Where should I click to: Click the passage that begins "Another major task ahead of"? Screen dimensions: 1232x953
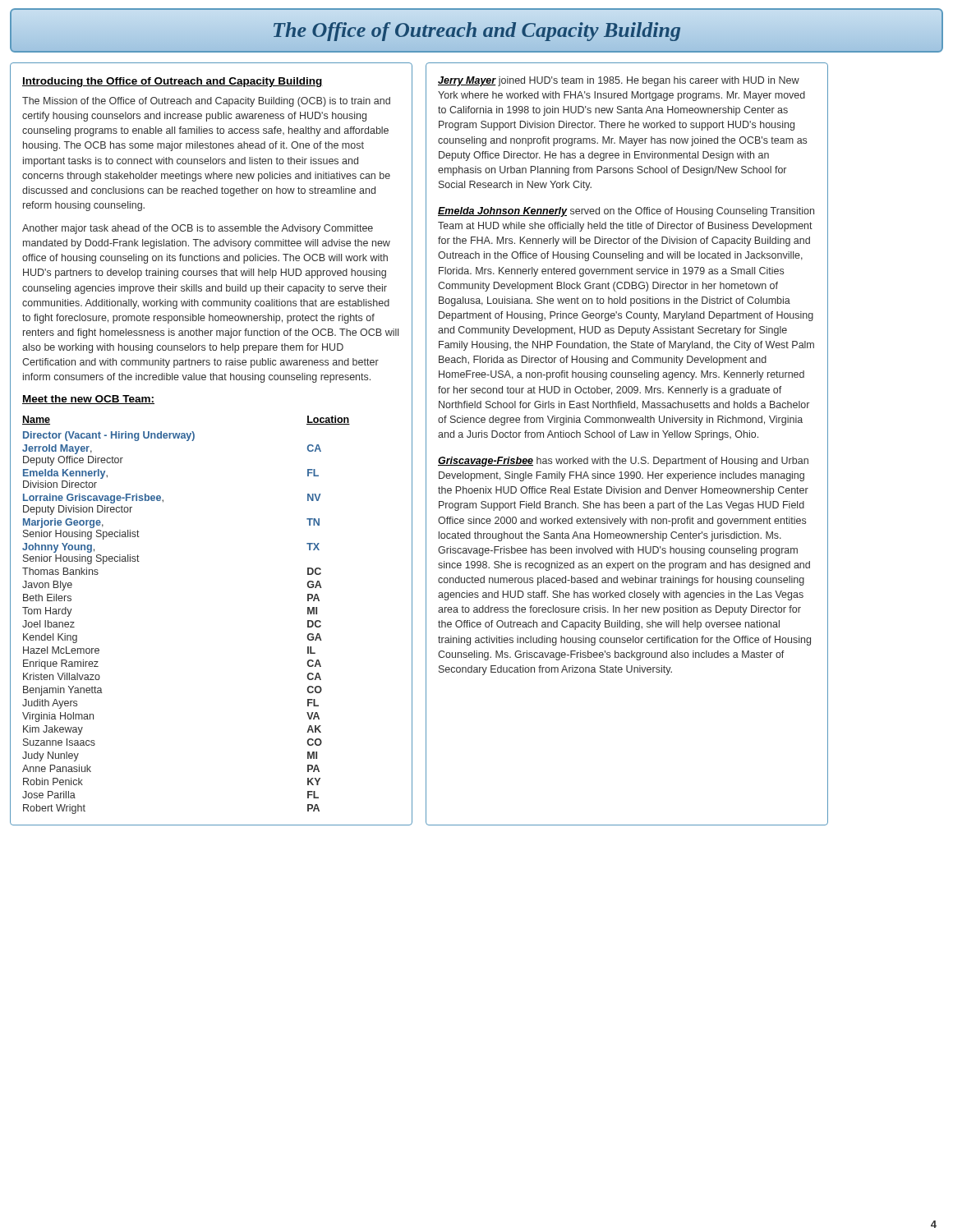coord(211,303)
